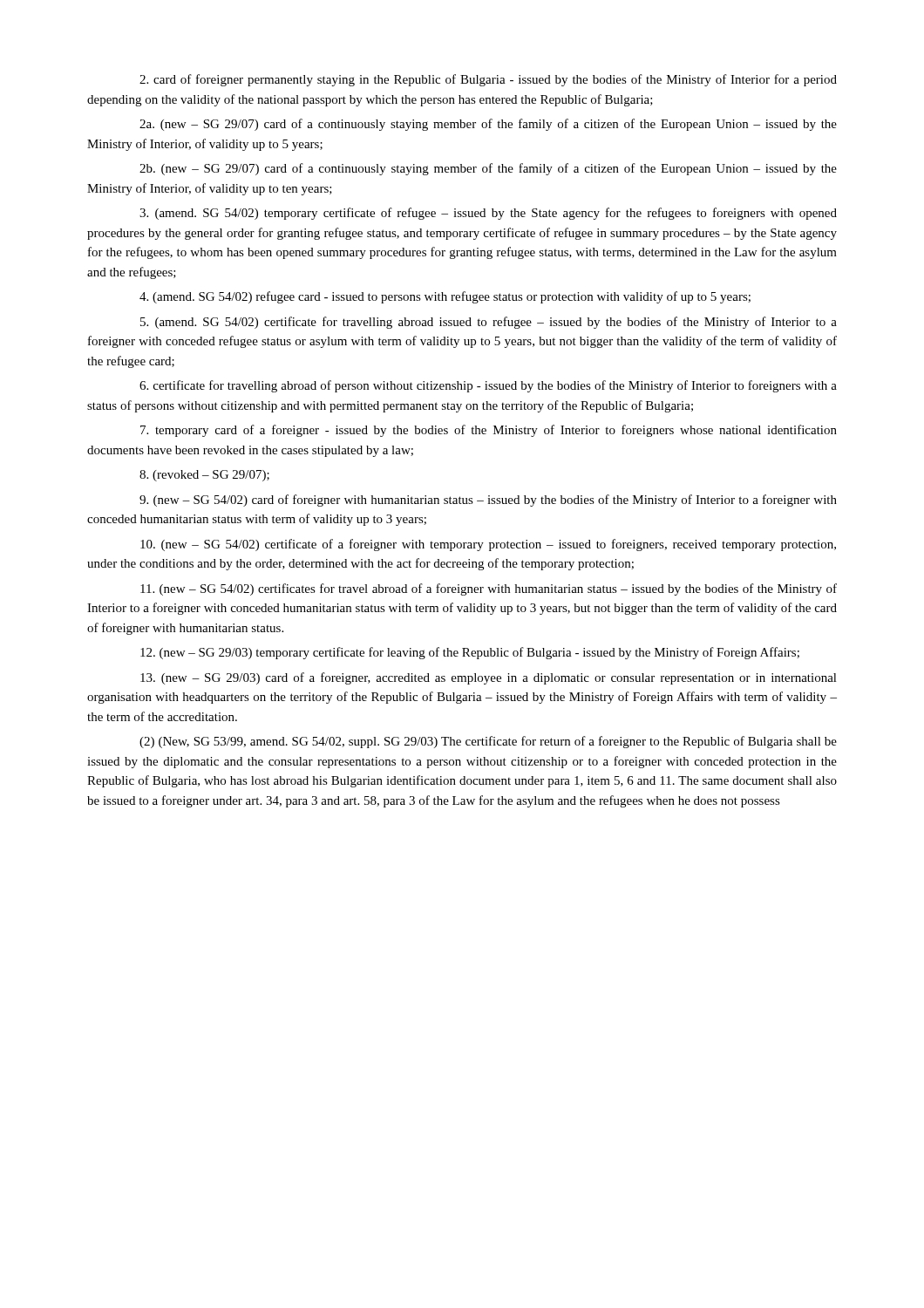Locate the text block containing "(2) (New, SG 53/99, amend. SG 54/02,"
The height and width of the screenshot is (1308, 924).
(462, 771)
